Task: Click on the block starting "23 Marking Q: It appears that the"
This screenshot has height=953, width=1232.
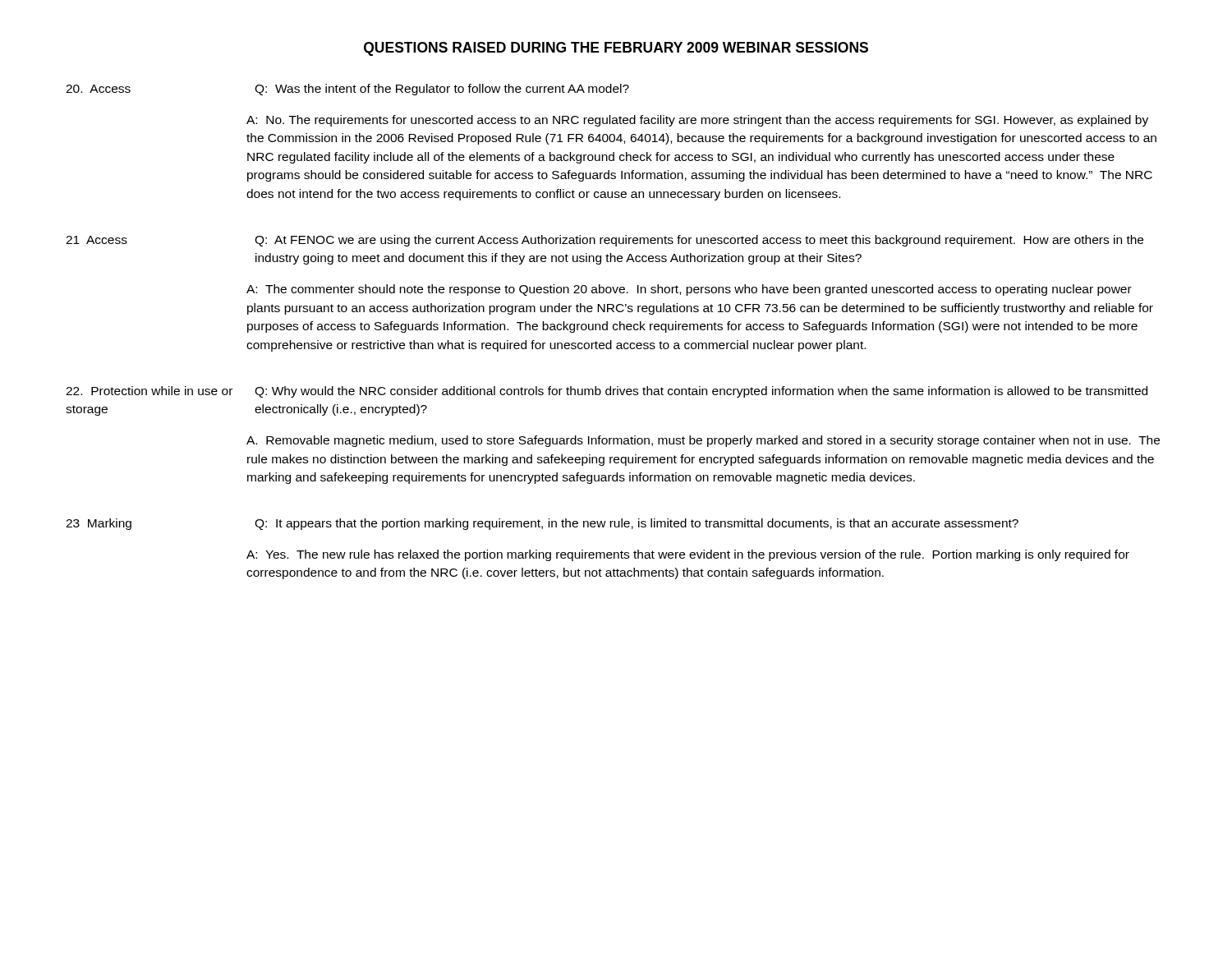Action: (x=616, y=555)
